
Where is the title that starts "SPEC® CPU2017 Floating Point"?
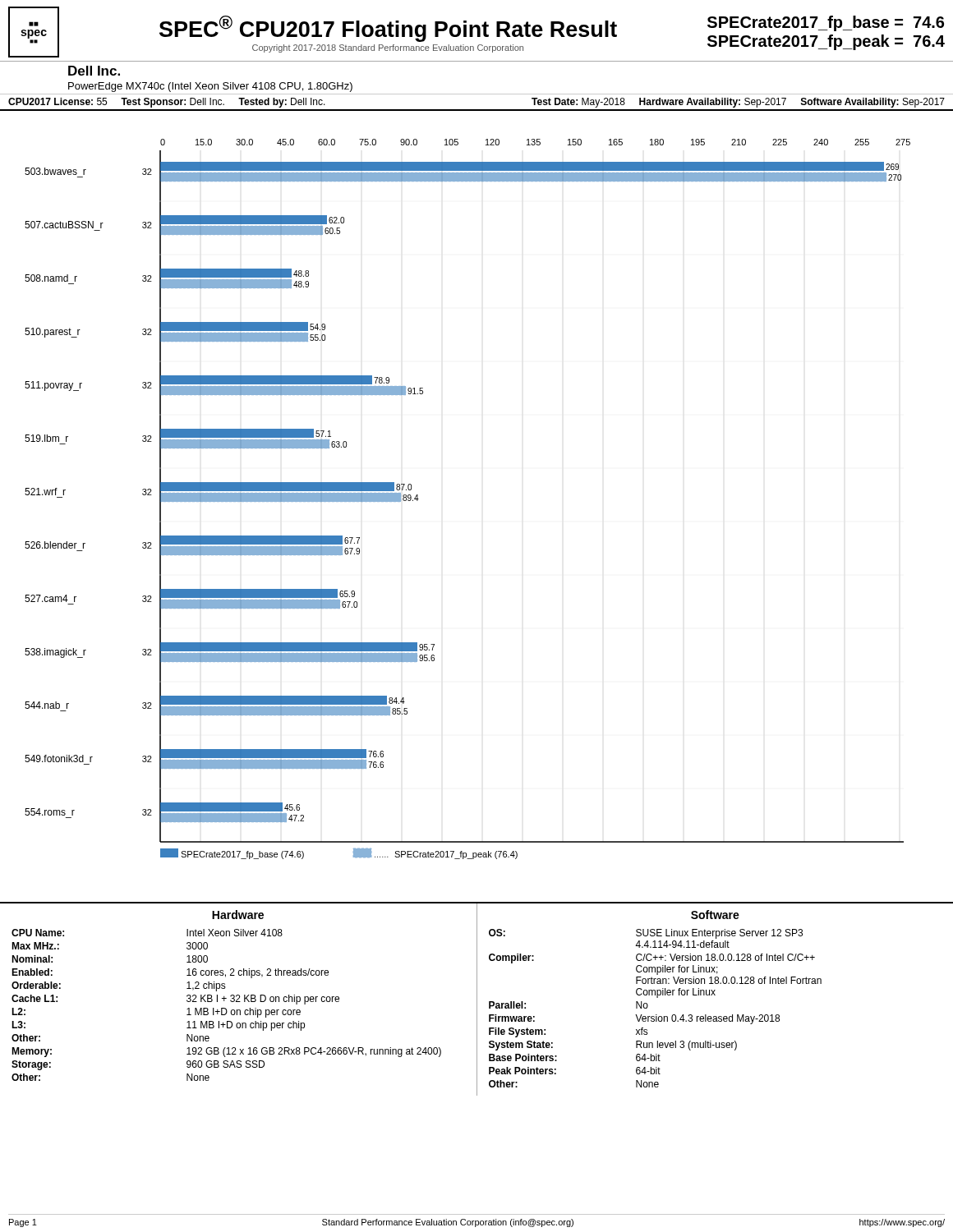pyautogui.click(x=388, y=27)
